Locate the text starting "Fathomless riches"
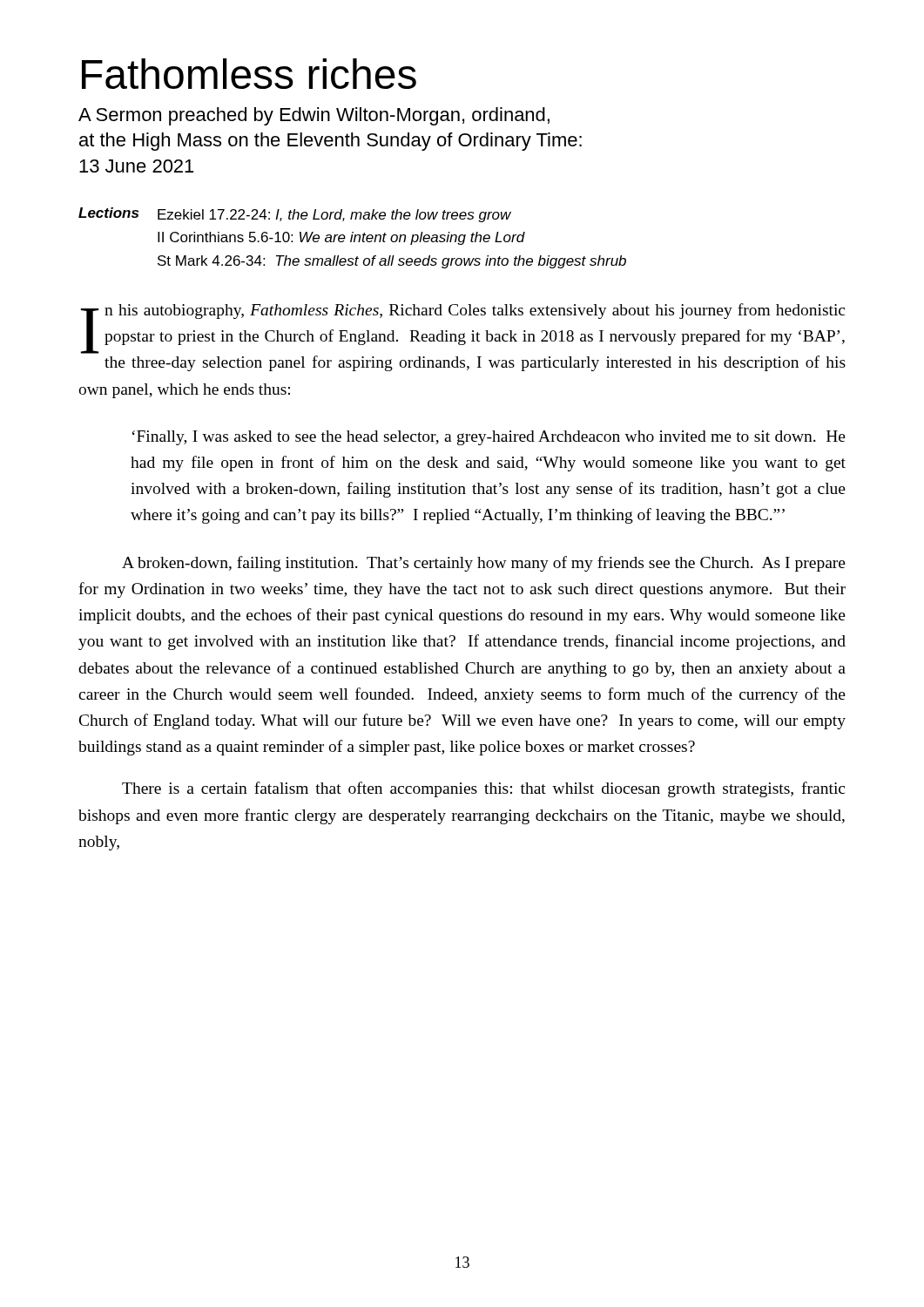Screen dimensions: 1307x924 click(249, 74)
